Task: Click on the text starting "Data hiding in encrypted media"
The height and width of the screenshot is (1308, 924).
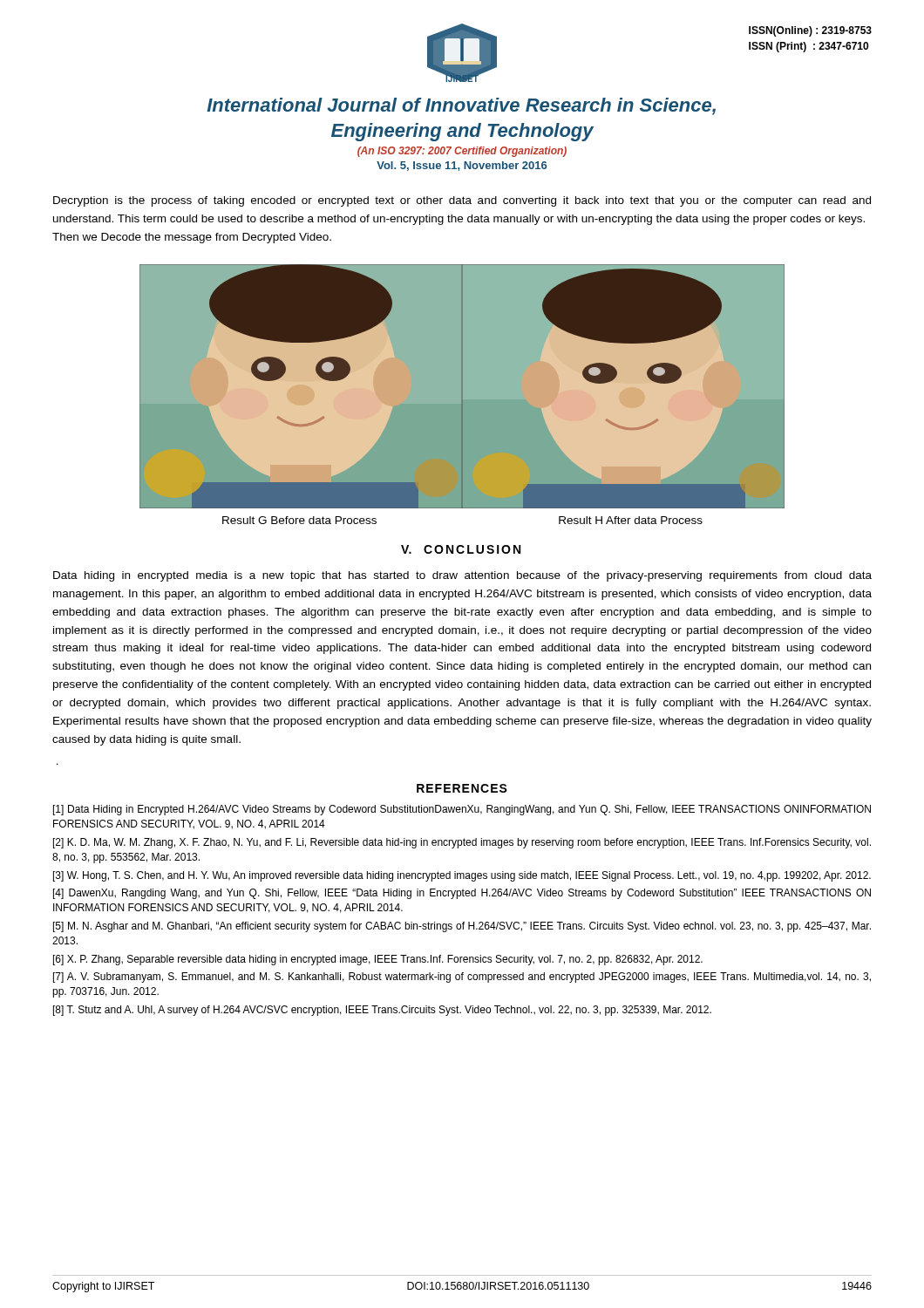Action: (462, 657)
